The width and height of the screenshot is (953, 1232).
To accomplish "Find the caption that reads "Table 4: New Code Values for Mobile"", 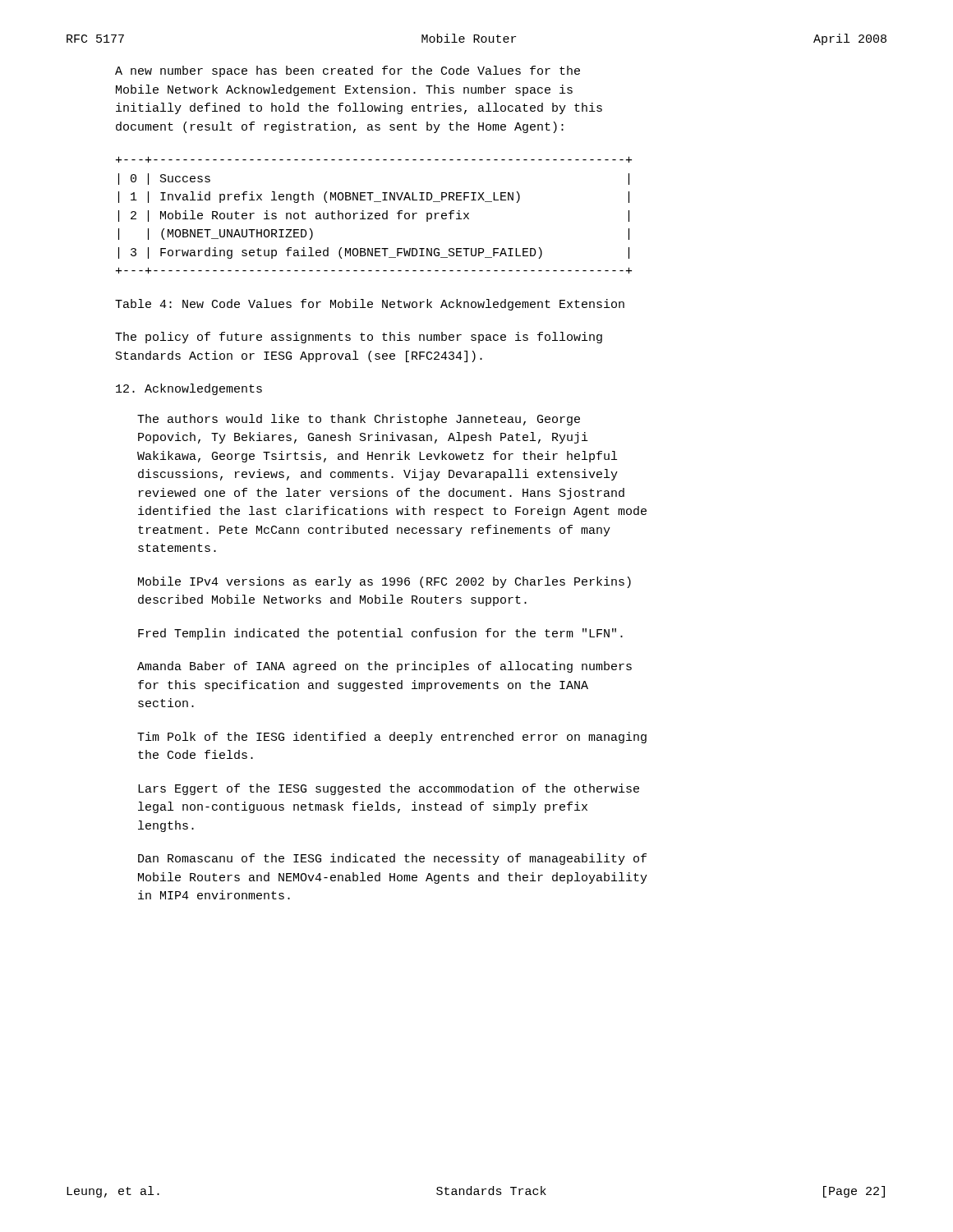I will tap(370, 305).
